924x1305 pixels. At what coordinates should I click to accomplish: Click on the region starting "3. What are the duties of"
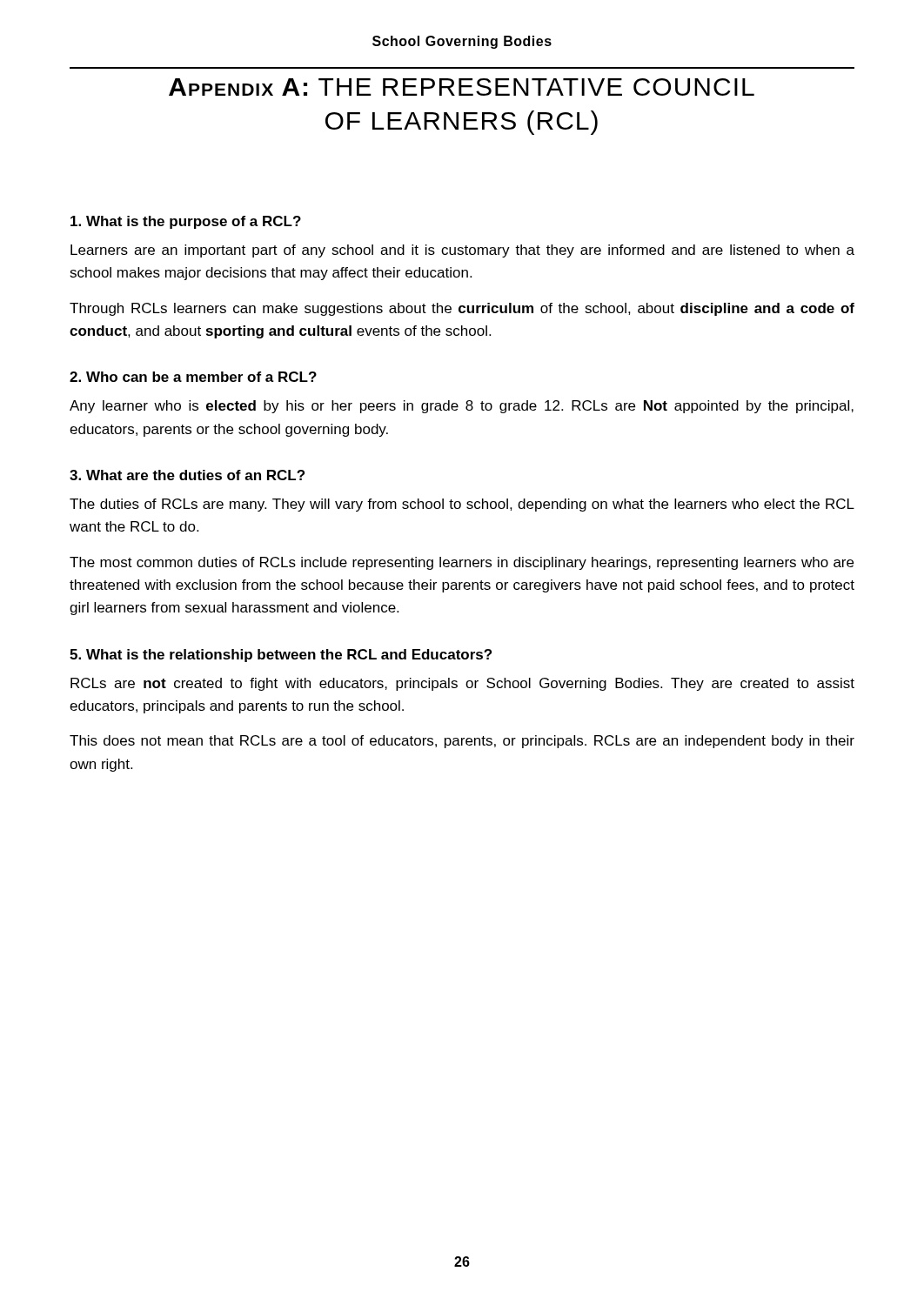188,475
